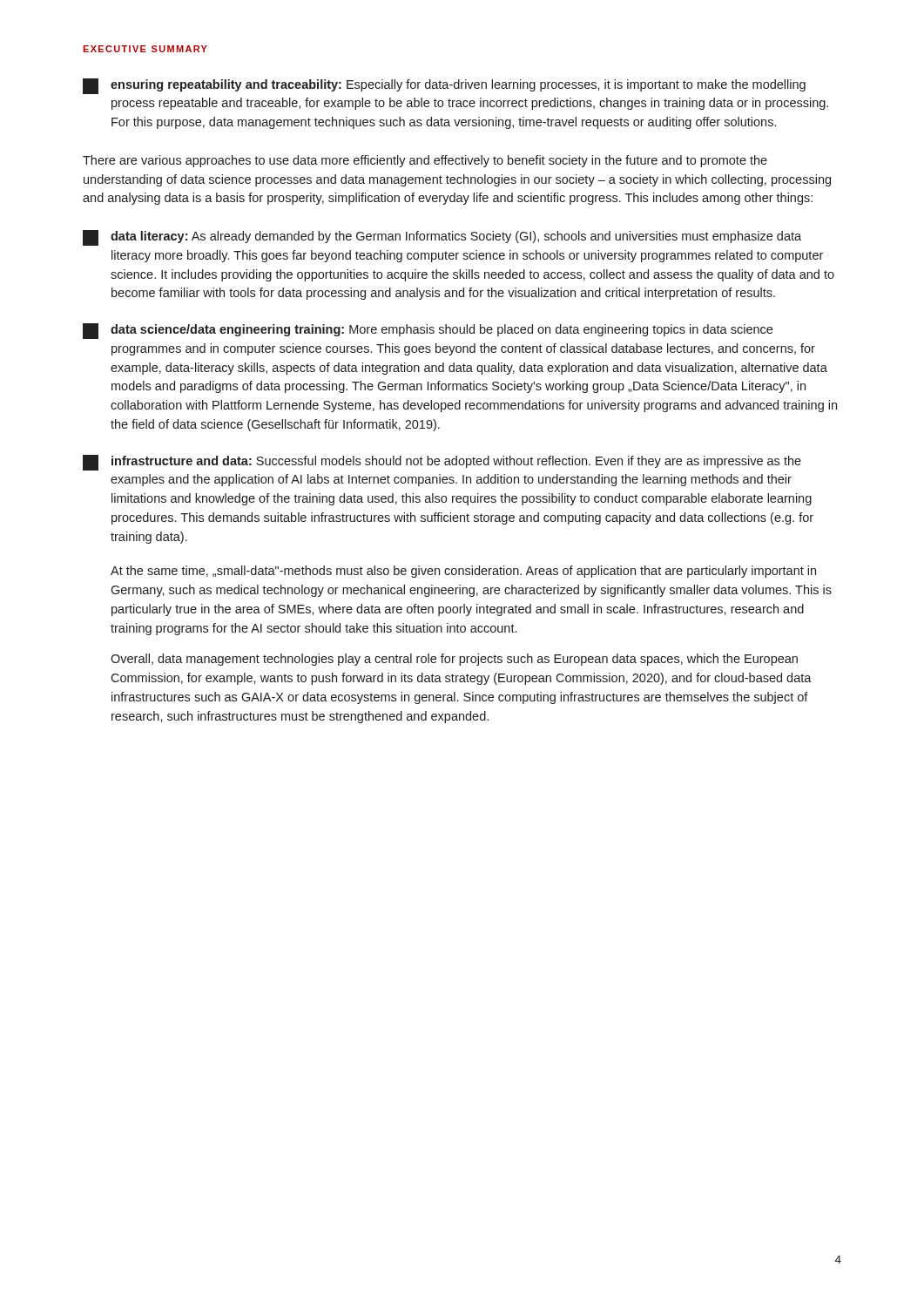Navigate to the element starting "There are various approaches to use data"
Viewport: 924px width, 1307px height.
tap(457, 179)
